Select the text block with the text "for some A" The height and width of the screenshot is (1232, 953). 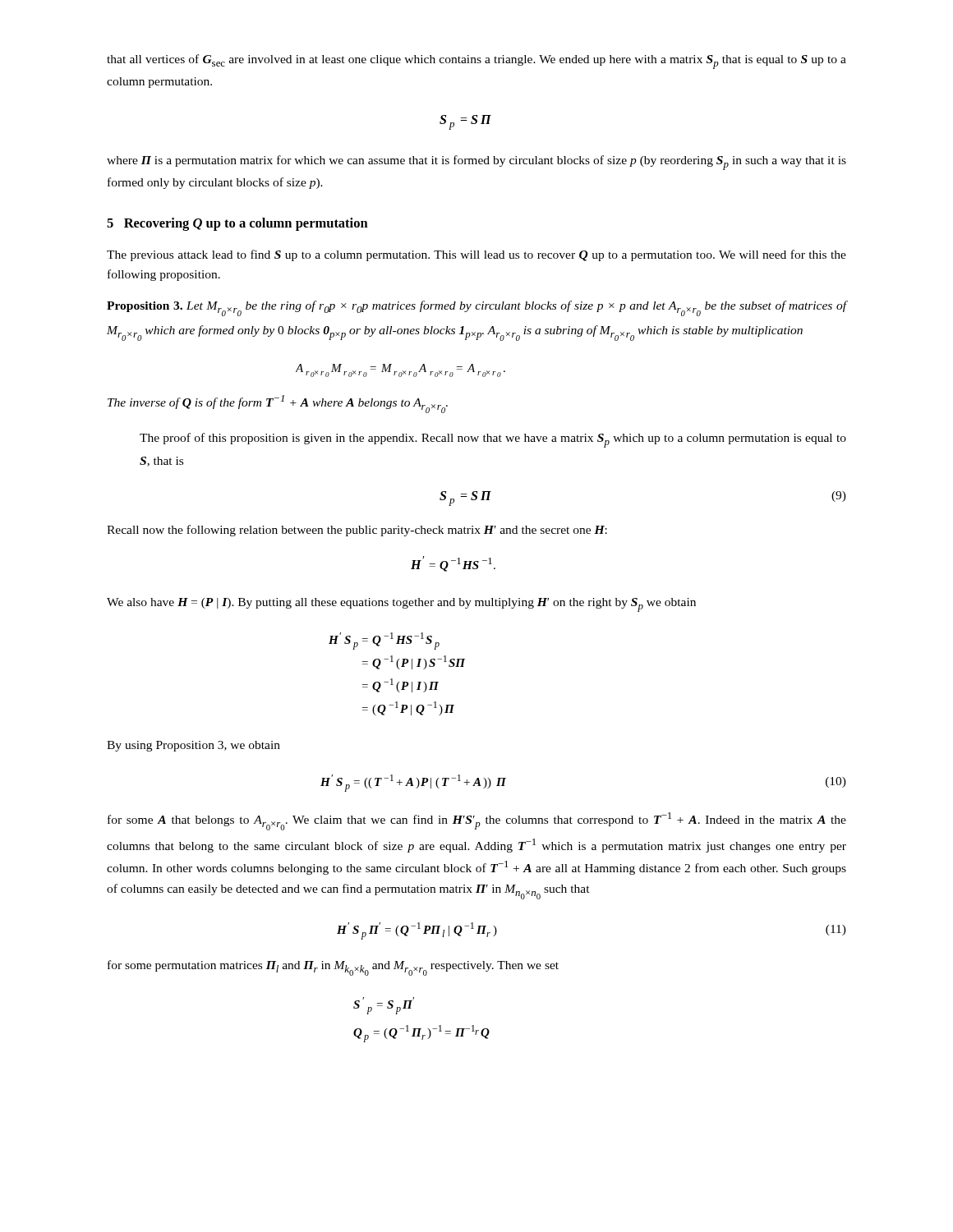[476, 855]
